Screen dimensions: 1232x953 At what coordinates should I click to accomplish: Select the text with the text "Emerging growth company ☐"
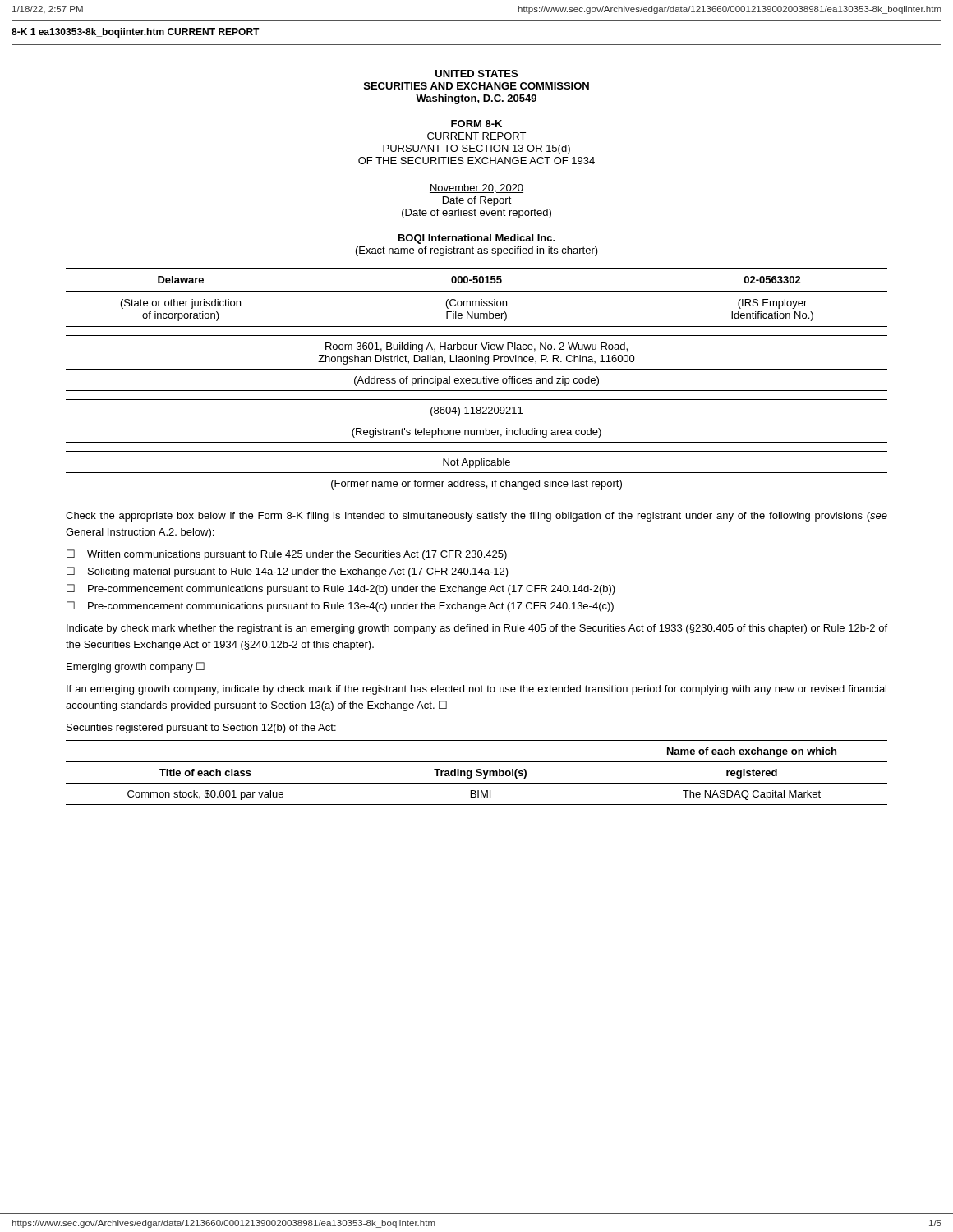pos(136,667)
